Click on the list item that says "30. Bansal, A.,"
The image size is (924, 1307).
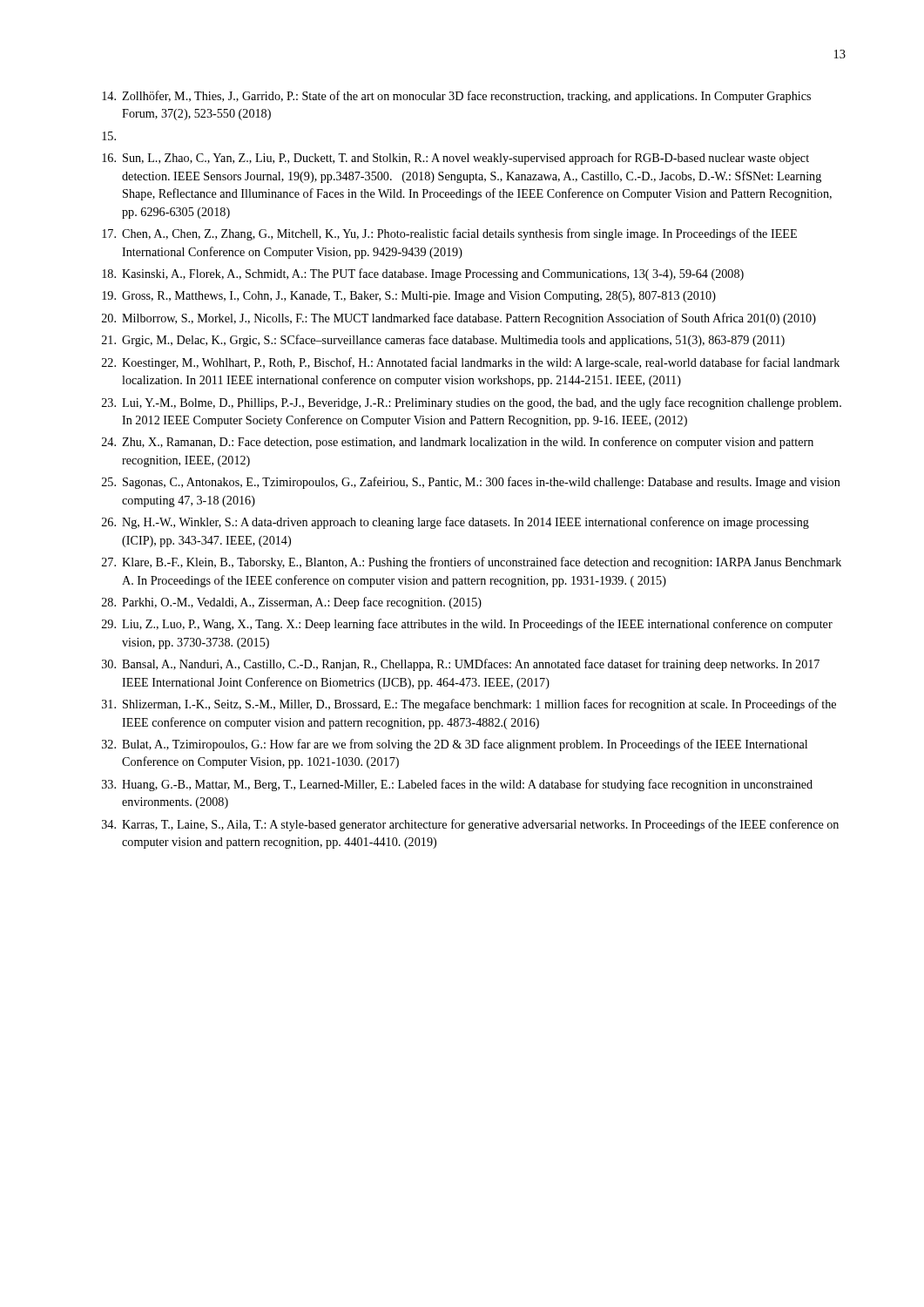pos(468,673)
